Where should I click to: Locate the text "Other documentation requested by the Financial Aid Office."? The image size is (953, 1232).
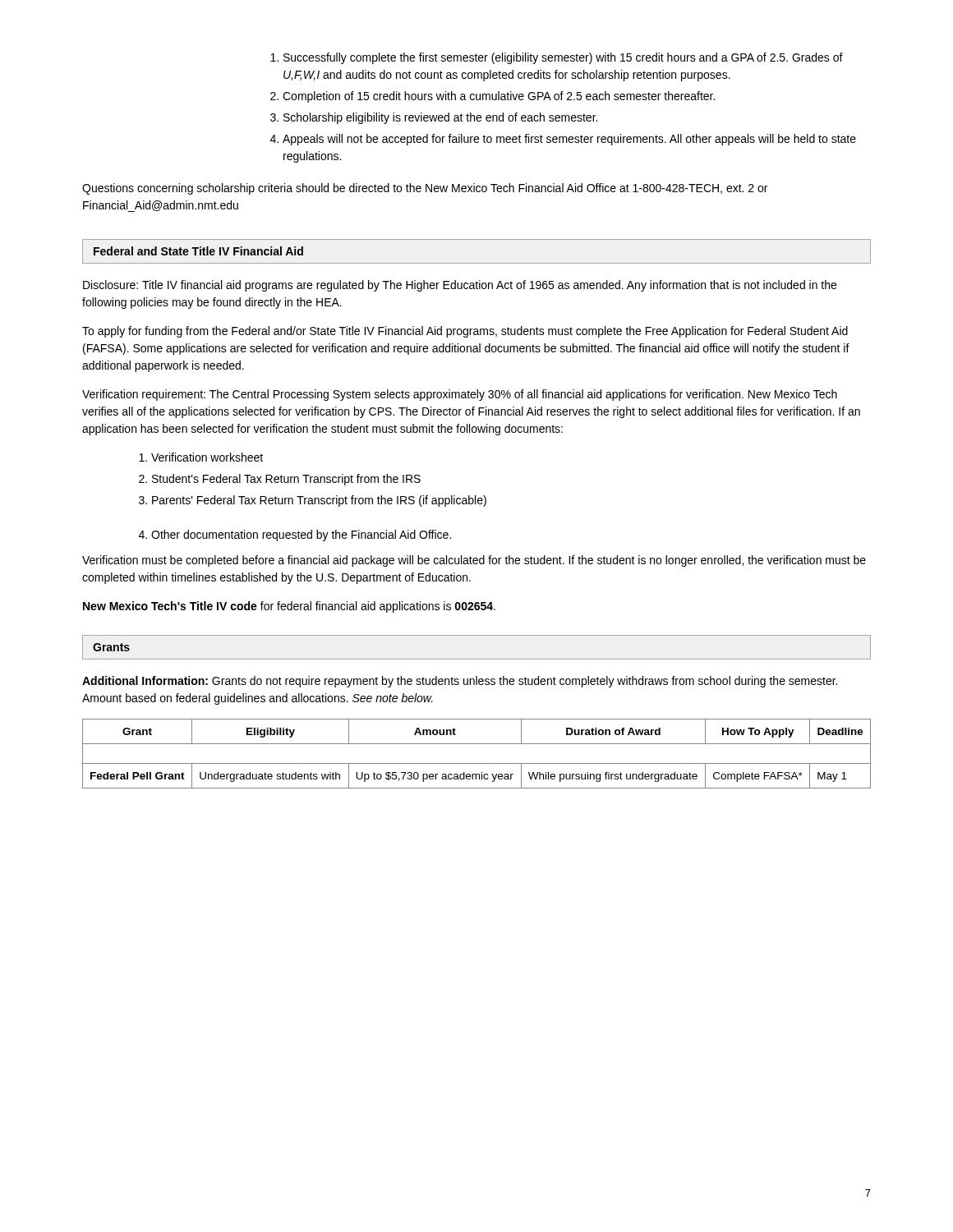[302, 535]
